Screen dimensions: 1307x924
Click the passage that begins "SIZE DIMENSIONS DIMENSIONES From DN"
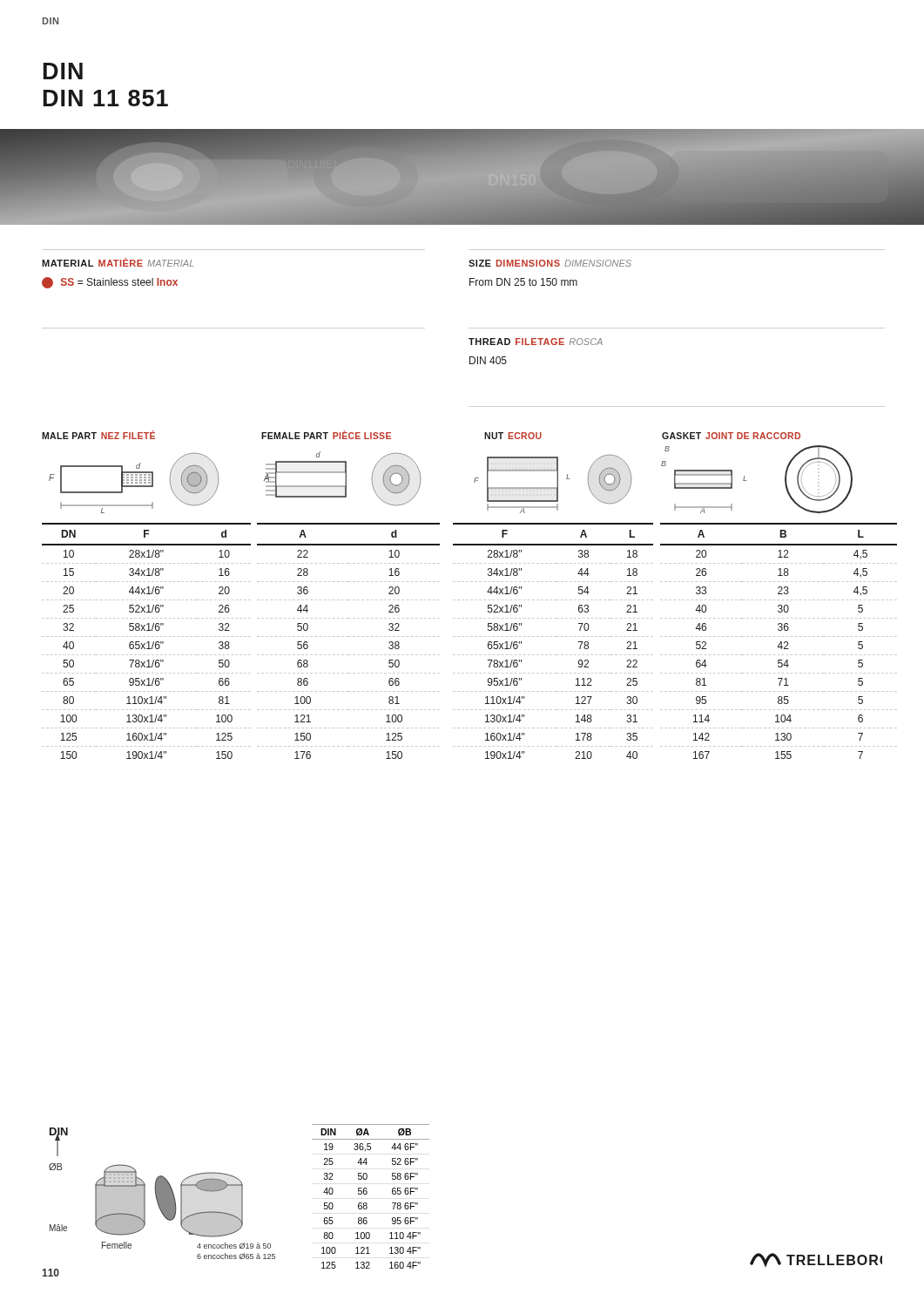tap(550, 263)
